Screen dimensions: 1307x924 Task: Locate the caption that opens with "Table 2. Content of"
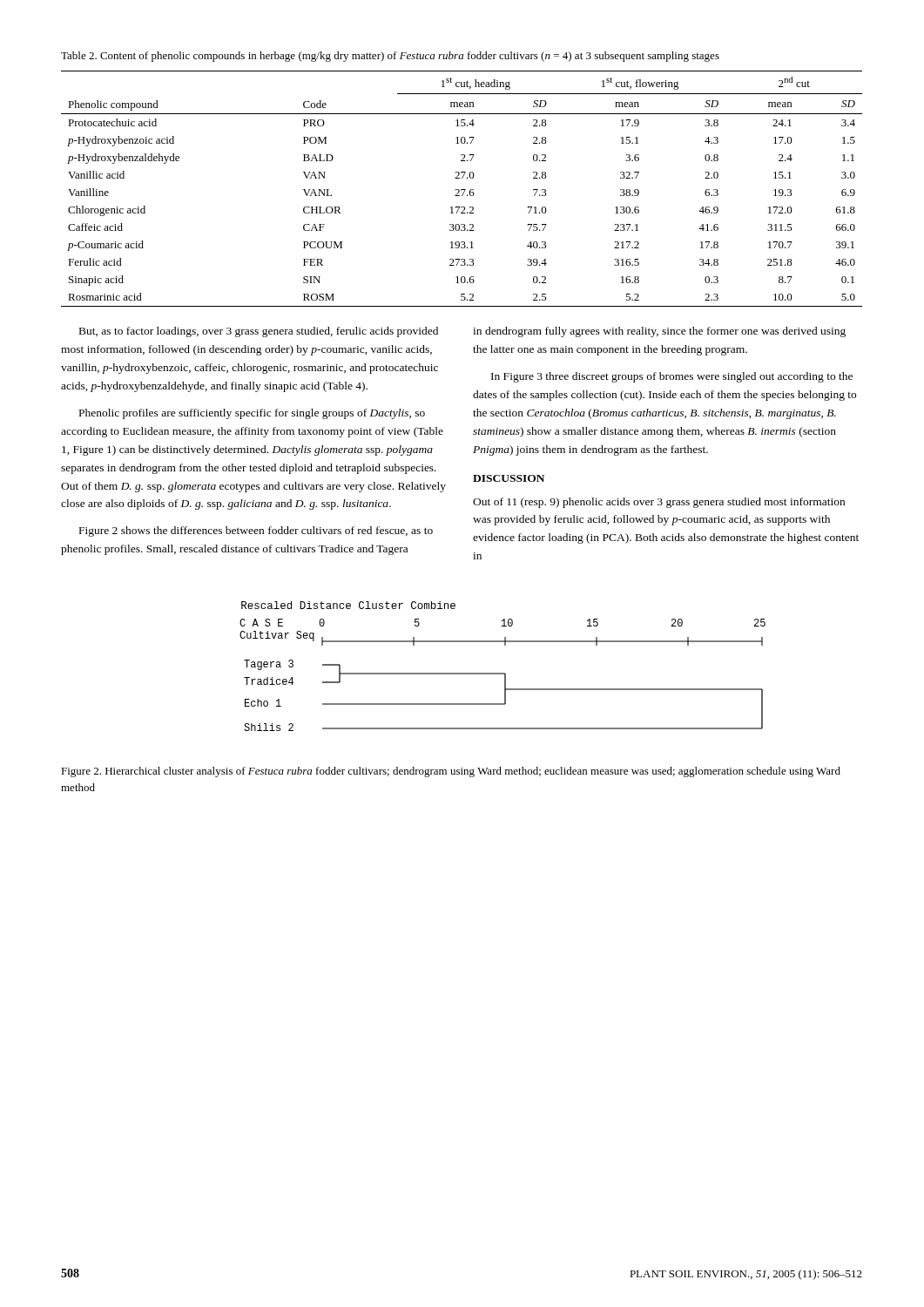[x=390, y=55]
